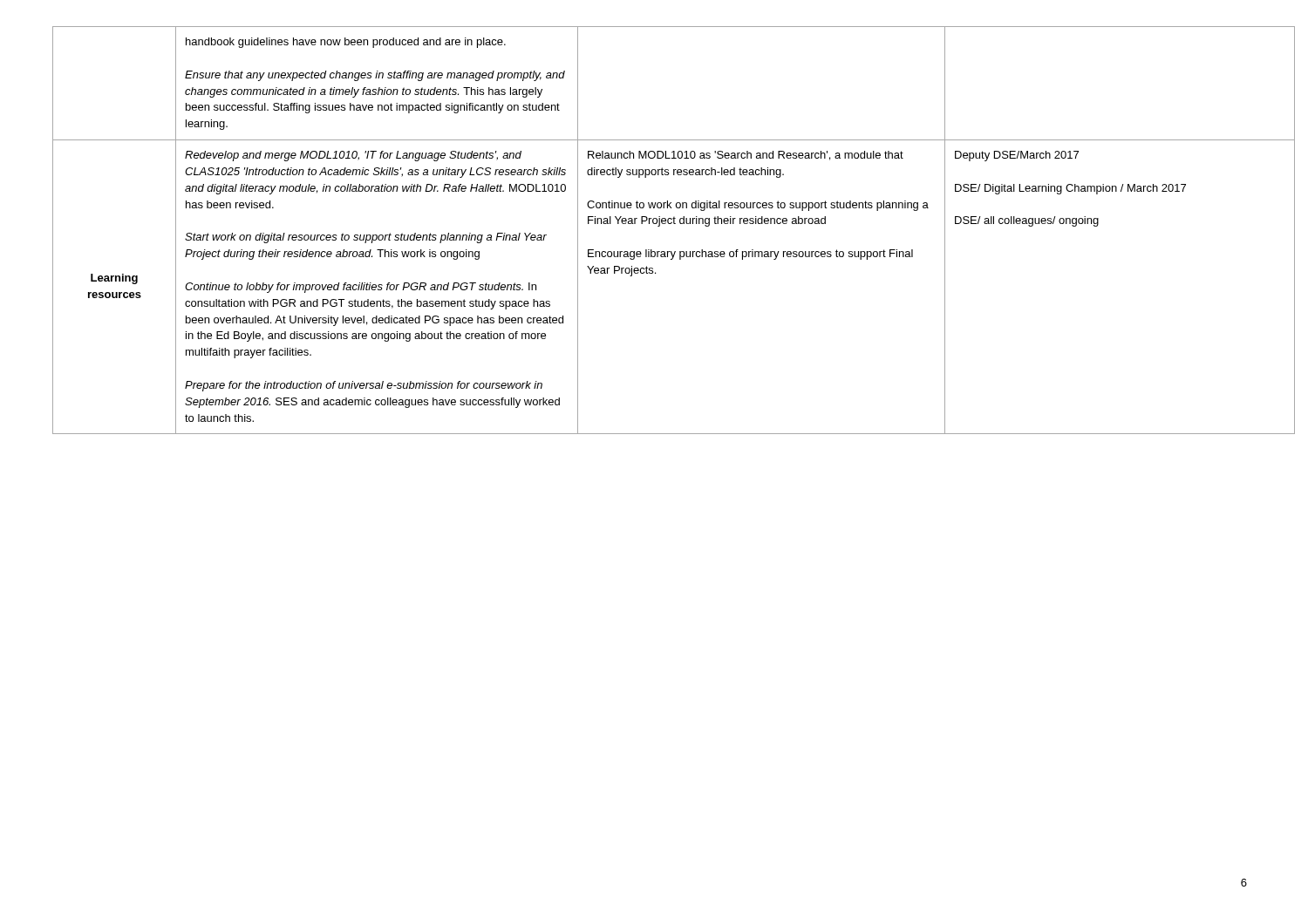Find the table that mentions "Deputy DSE/March 2017"
1308x924 pixels.
(x=654, y=230)
